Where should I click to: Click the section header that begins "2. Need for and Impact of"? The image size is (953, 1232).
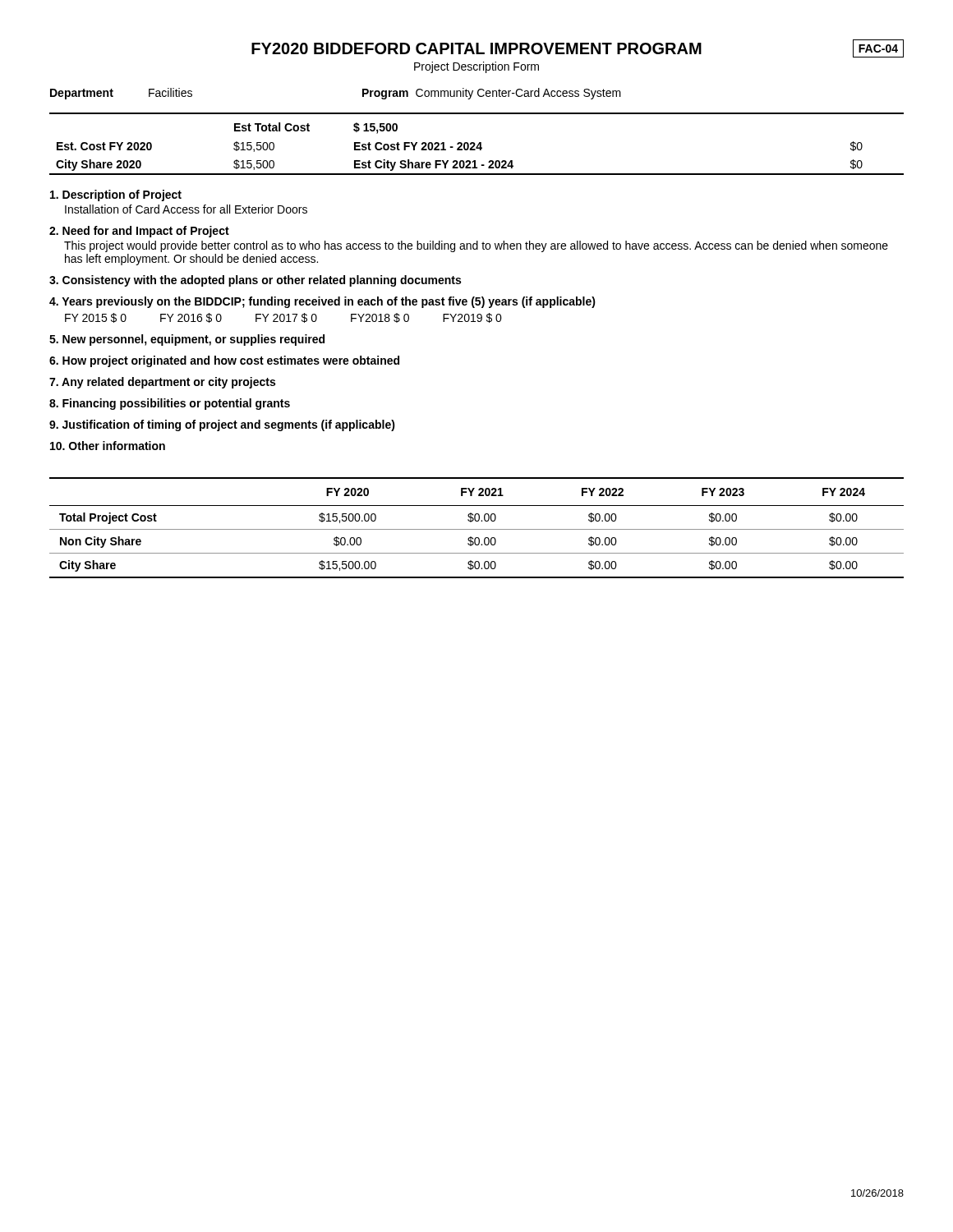tap(476, 245)
